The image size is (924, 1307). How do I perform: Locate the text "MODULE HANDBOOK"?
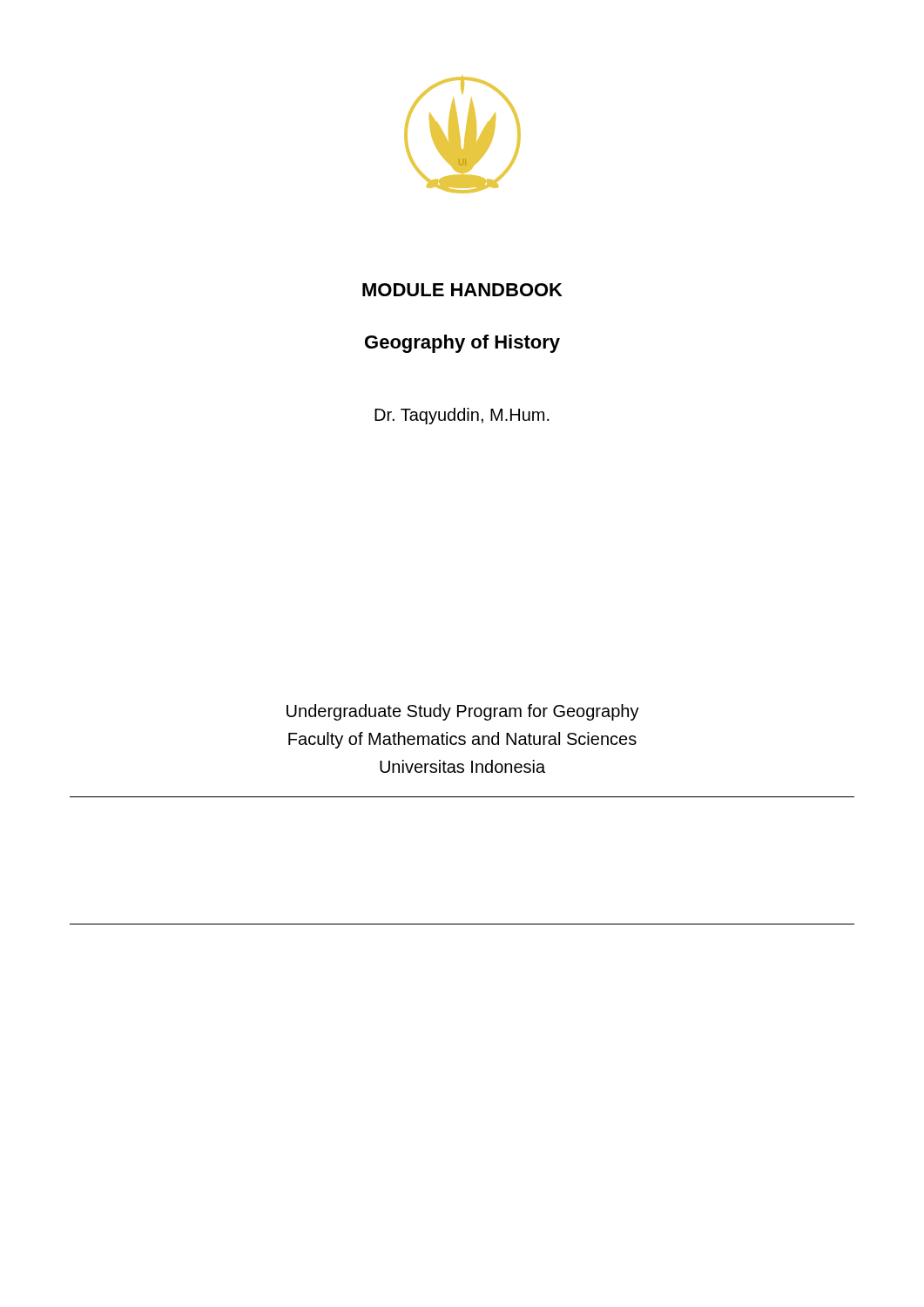coord(462,290)
